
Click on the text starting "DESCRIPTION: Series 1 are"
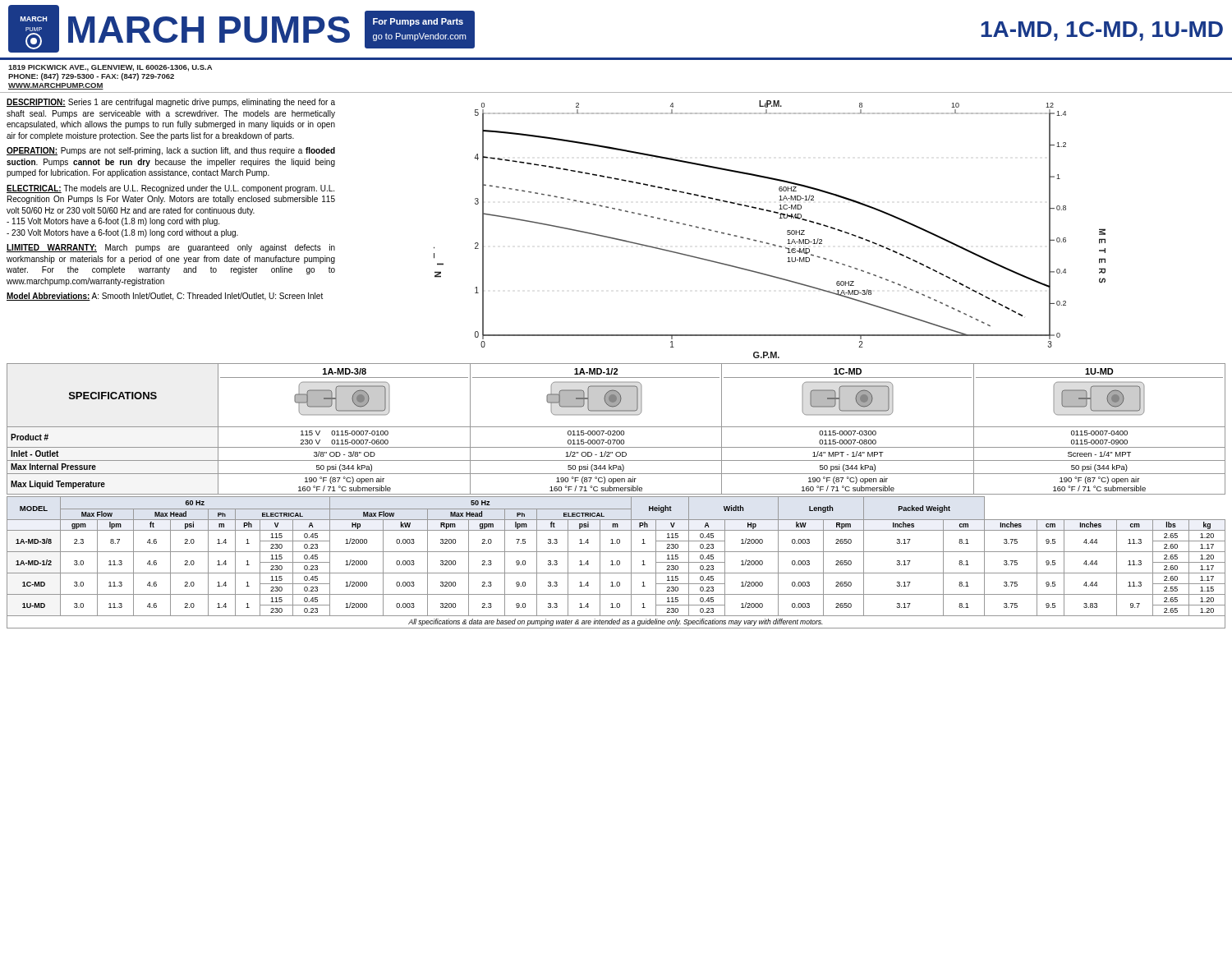171,119
